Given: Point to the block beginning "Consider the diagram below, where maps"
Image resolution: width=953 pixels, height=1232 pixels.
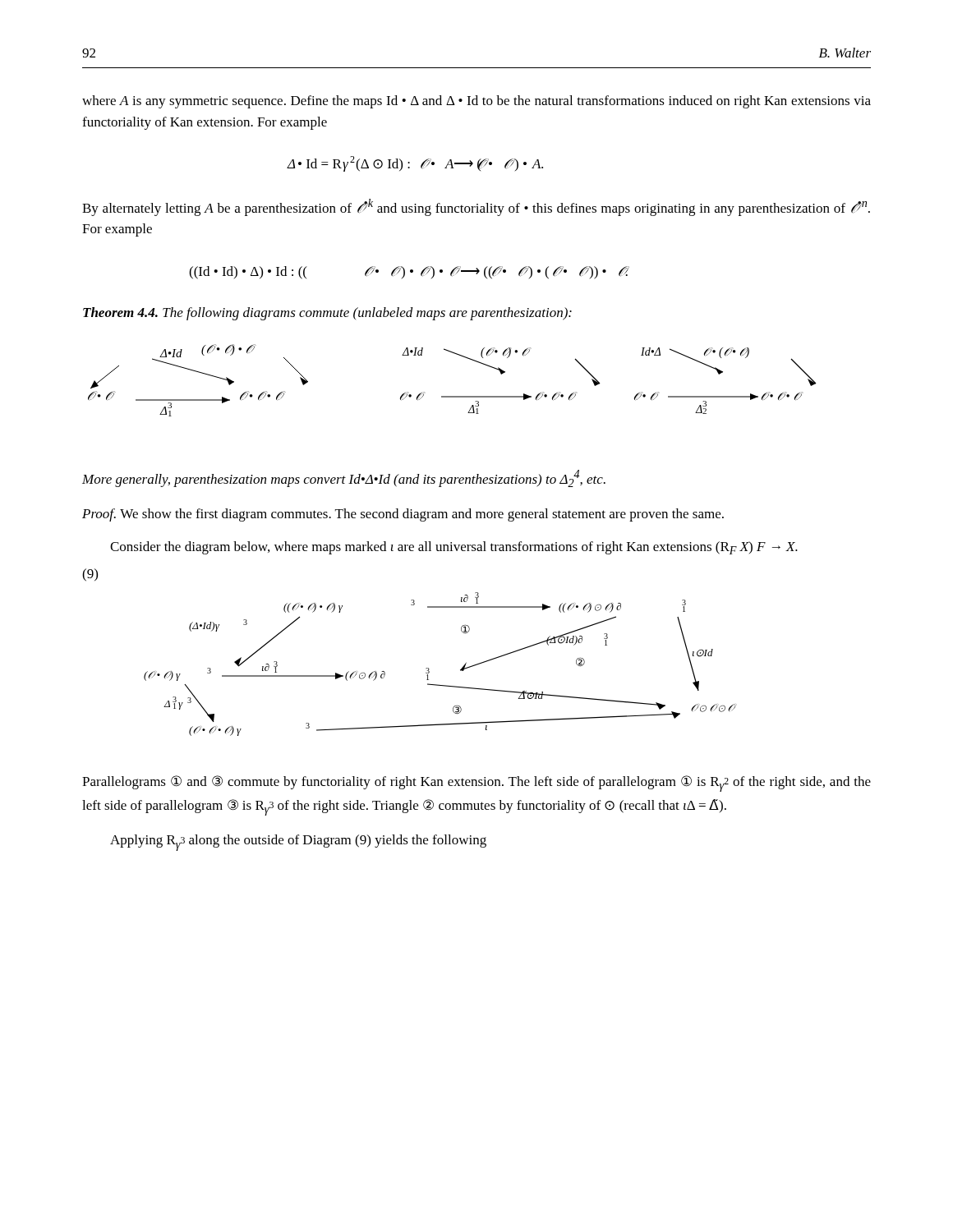Looking at the screenshot, I should pos(454,548).
